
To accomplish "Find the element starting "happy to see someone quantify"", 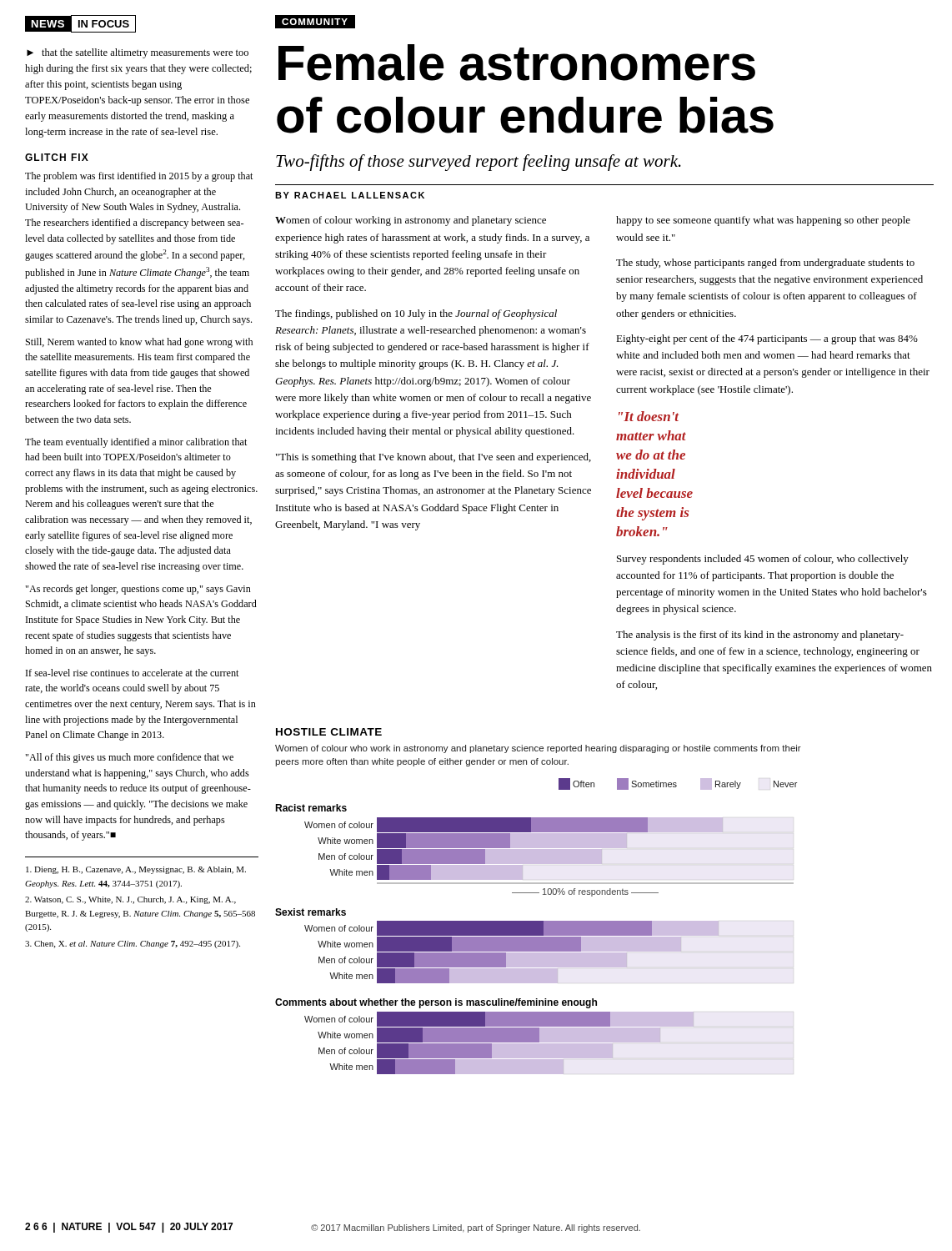I will tap(763, 221).
